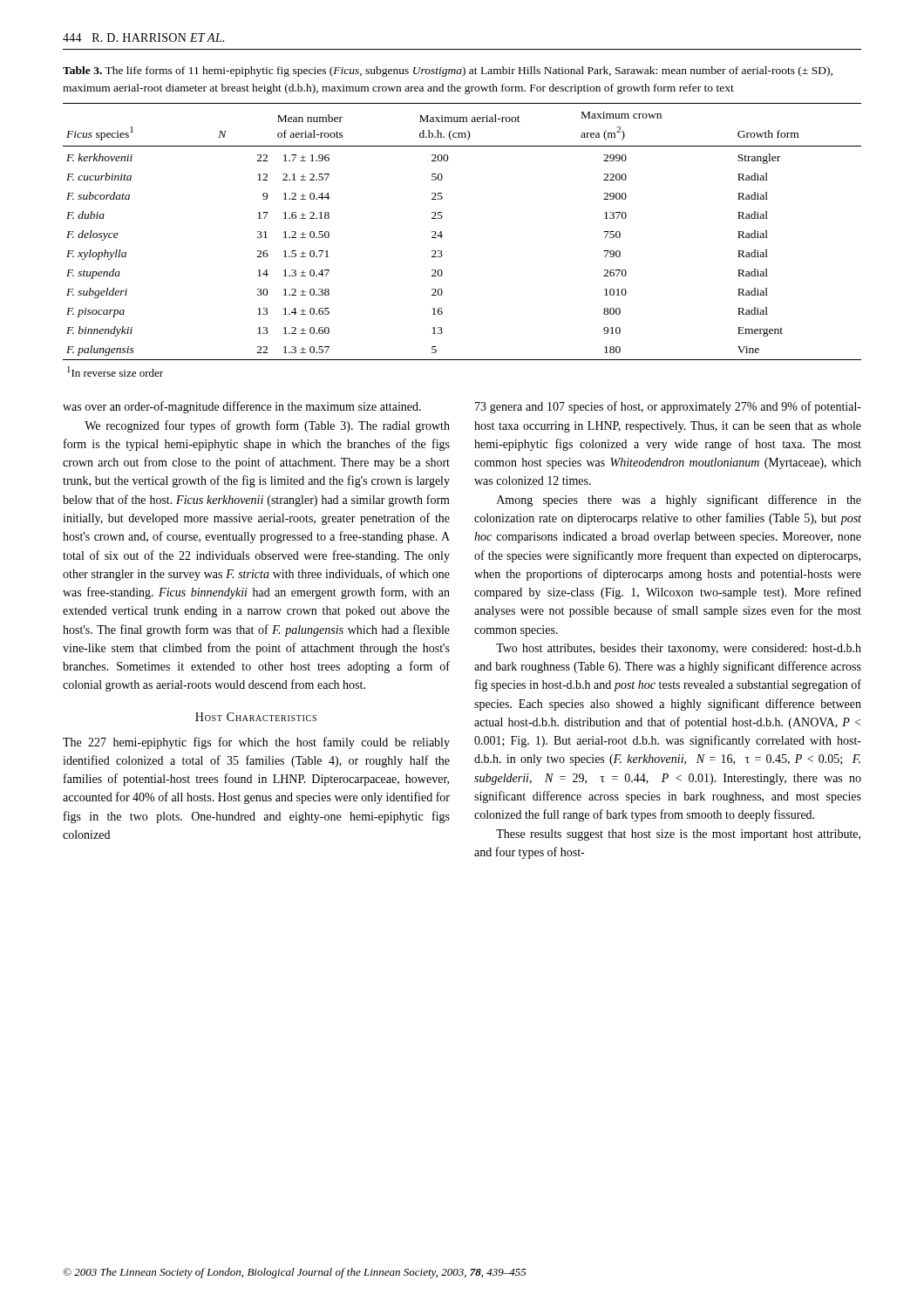Find the table that mentions "1.4 ± 0.65"
924x1308 pixels.
pyautogui.click(x=462, y=243)
